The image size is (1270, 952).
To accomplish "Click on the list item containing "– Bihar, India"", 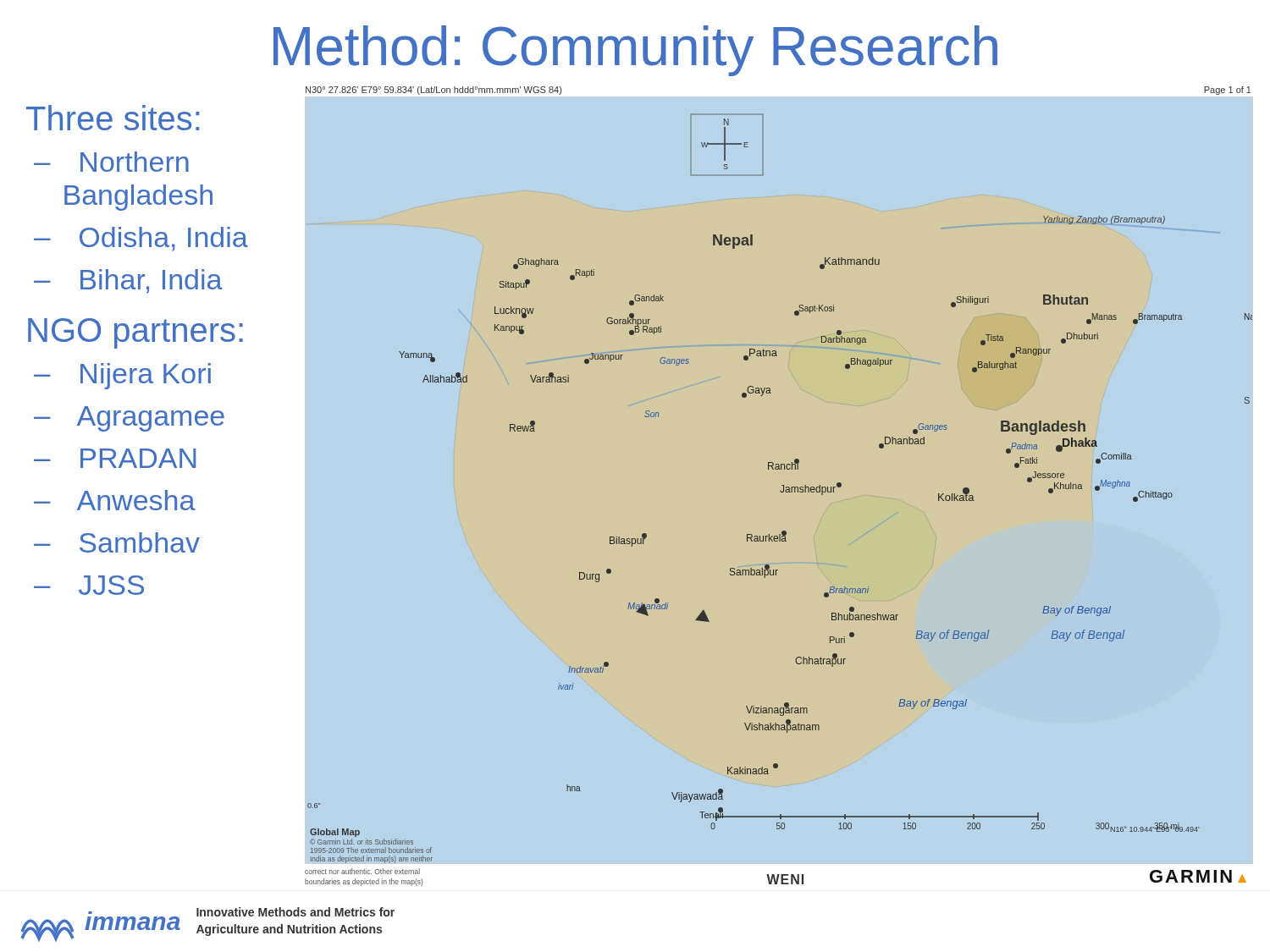I will point(128,279).
